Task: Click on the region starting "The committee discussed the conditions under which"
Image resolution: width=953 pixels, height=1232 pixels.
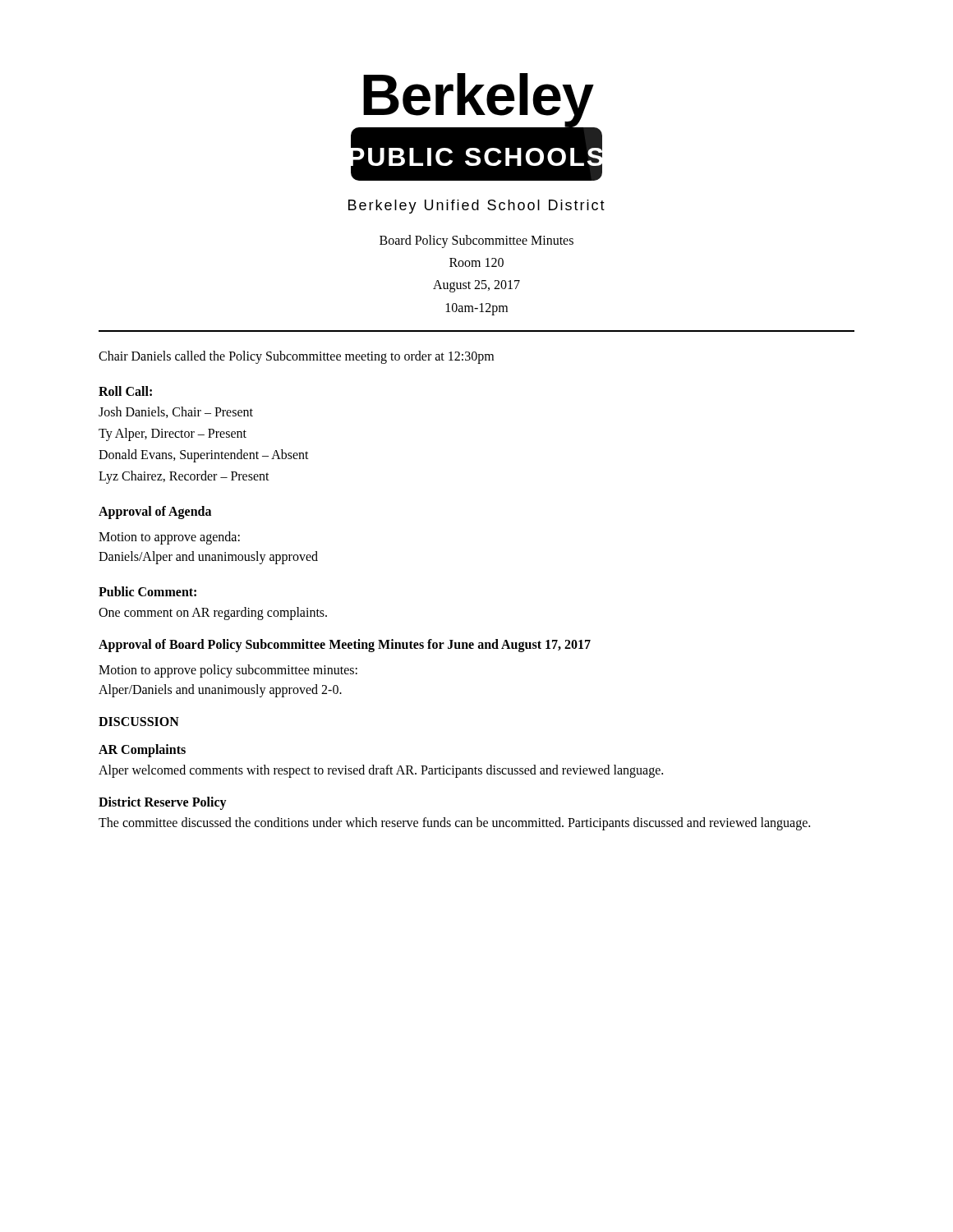Action: click(455, 822)
